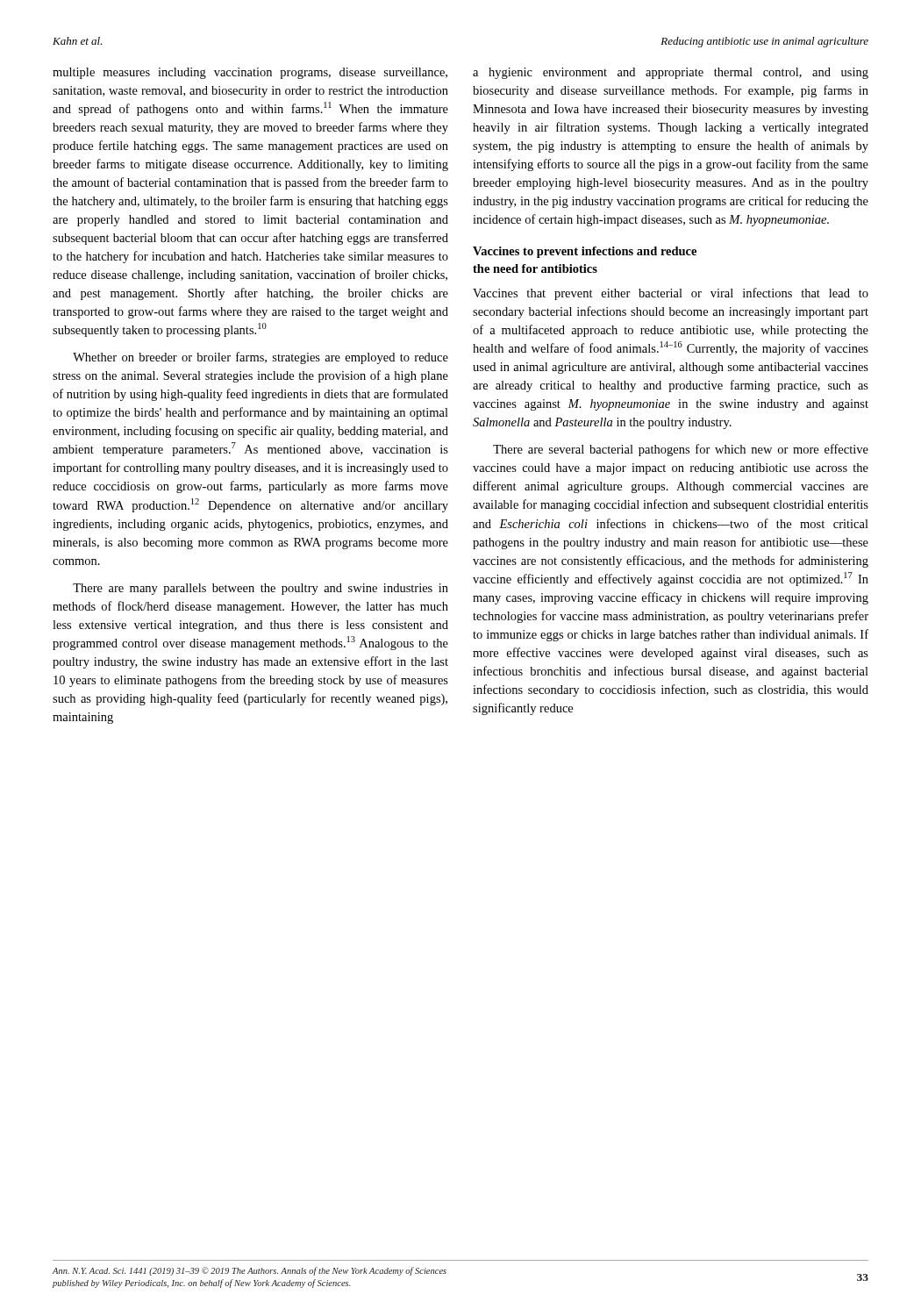Locate the region starting "multiple measures including vaccination programs,"
Image resolution: width=921 pixels, height=1316 pixels.
point(250,201)
